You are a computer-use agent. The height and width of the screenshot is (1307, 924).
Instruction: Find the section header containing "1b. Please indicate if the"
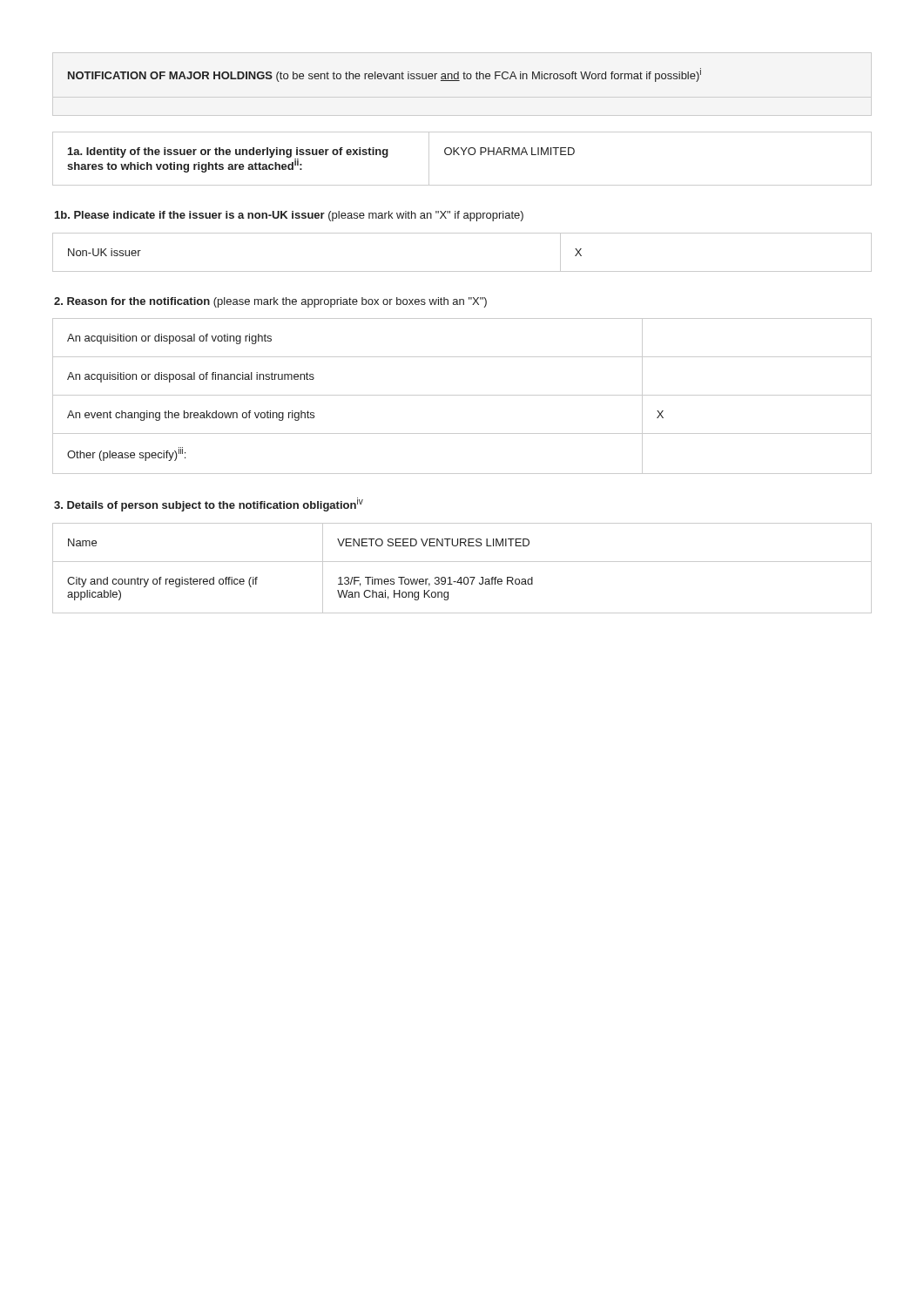click(289, 215)
